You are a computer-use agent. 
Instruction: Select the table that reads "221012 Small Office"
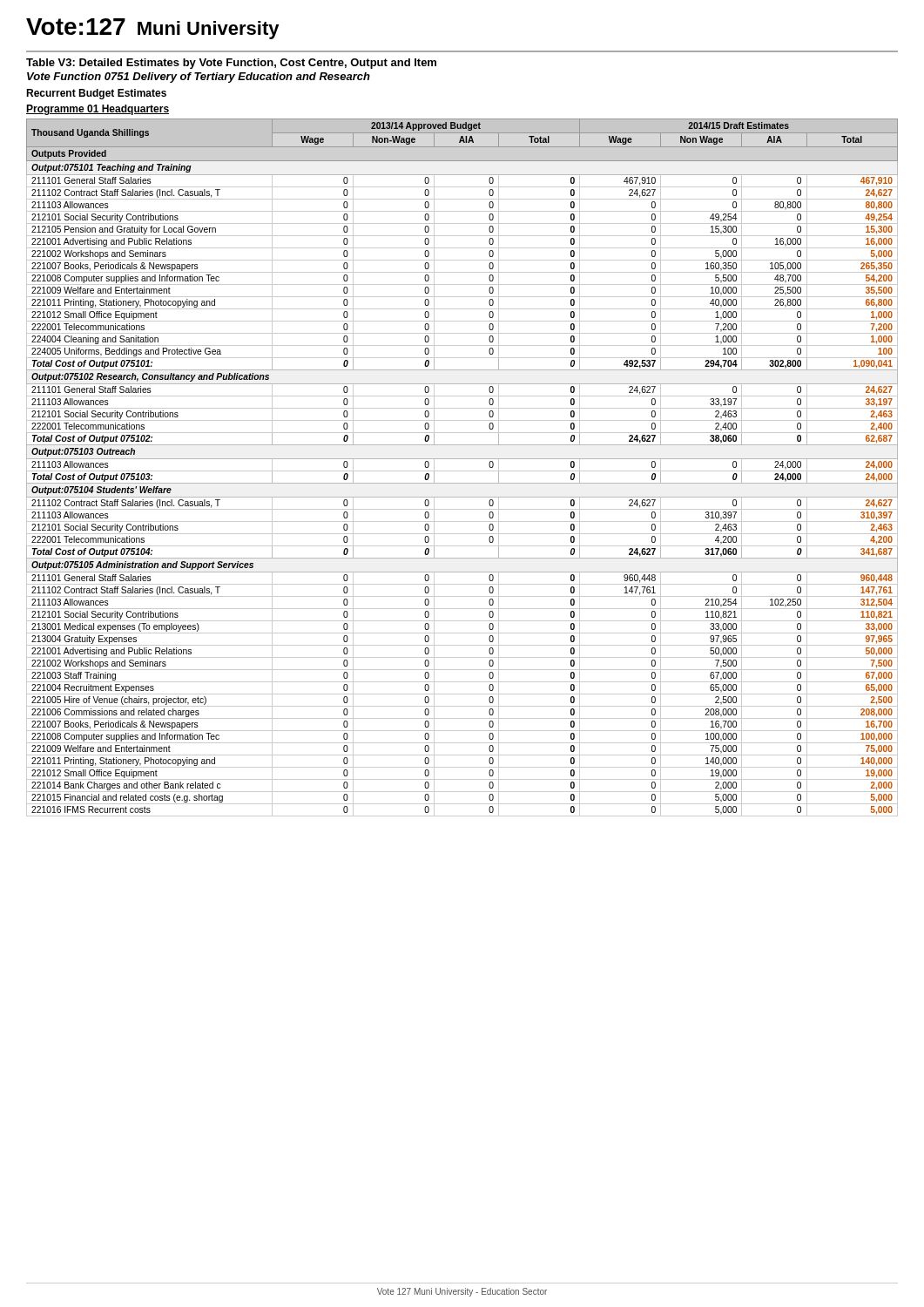[x=462, y=468]
